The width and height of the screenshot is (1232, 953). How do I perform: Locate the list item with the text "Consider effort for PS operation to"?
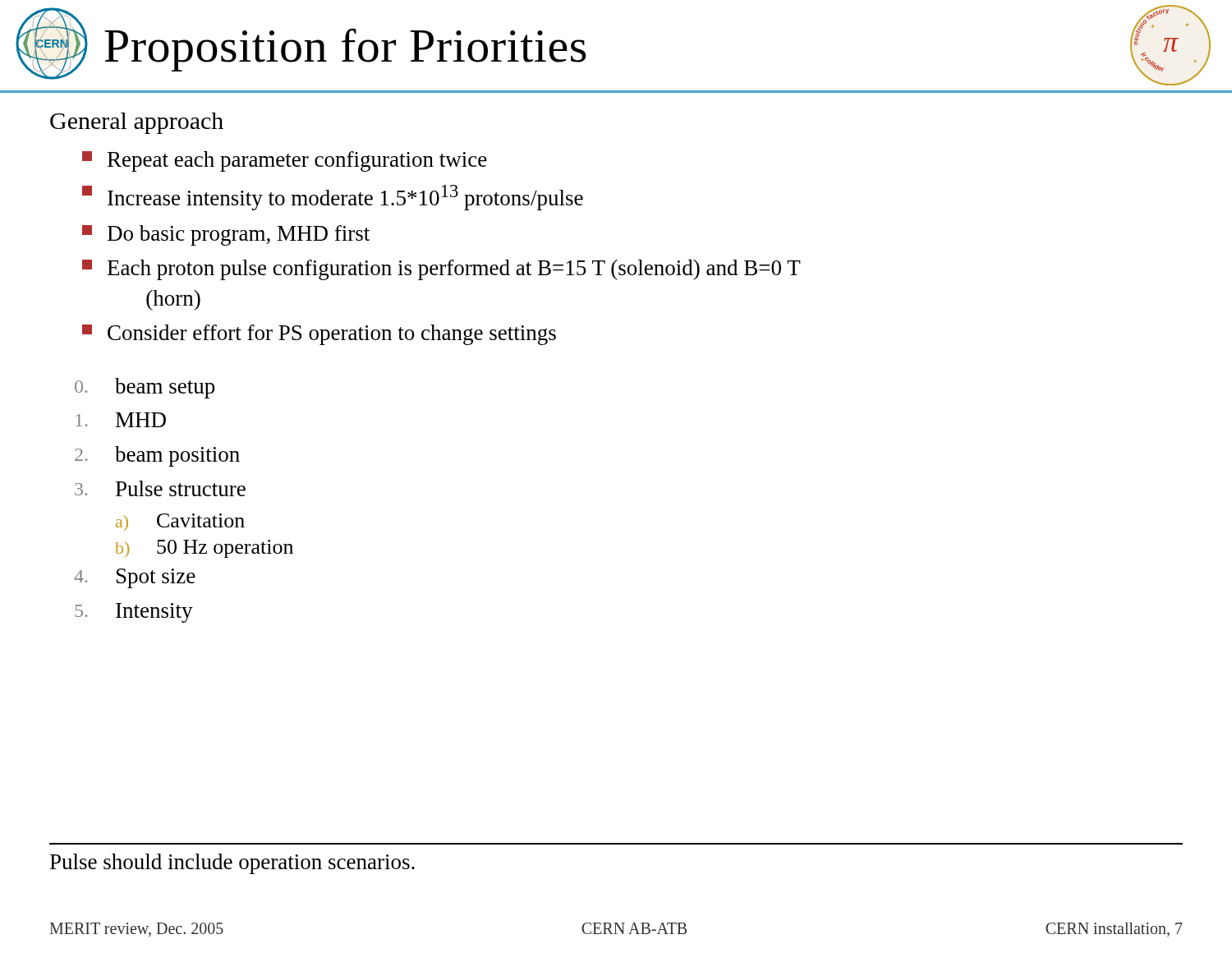[319, 333]
